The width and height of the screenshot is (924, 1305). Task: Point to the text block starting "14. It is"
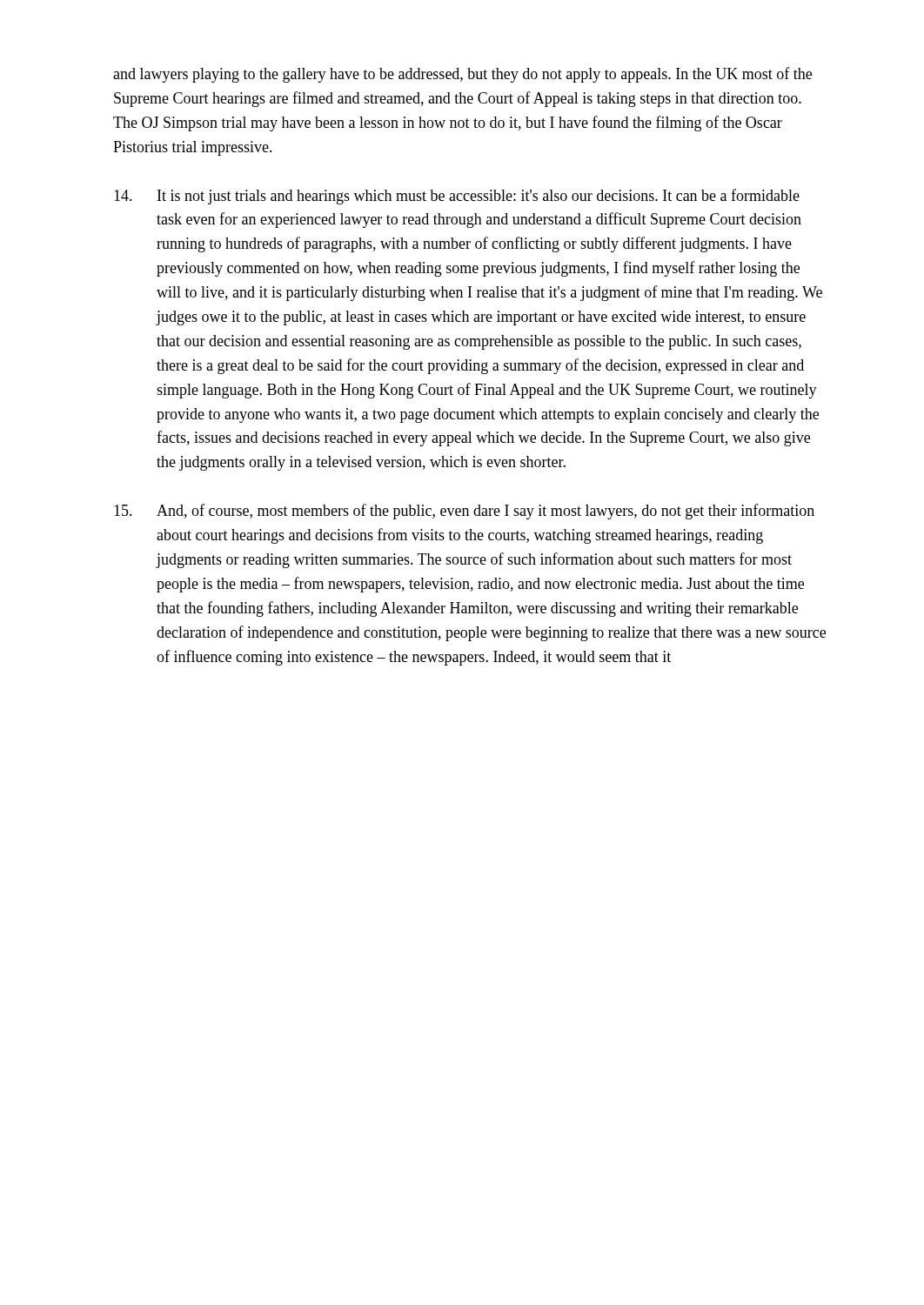pos(471,330)
